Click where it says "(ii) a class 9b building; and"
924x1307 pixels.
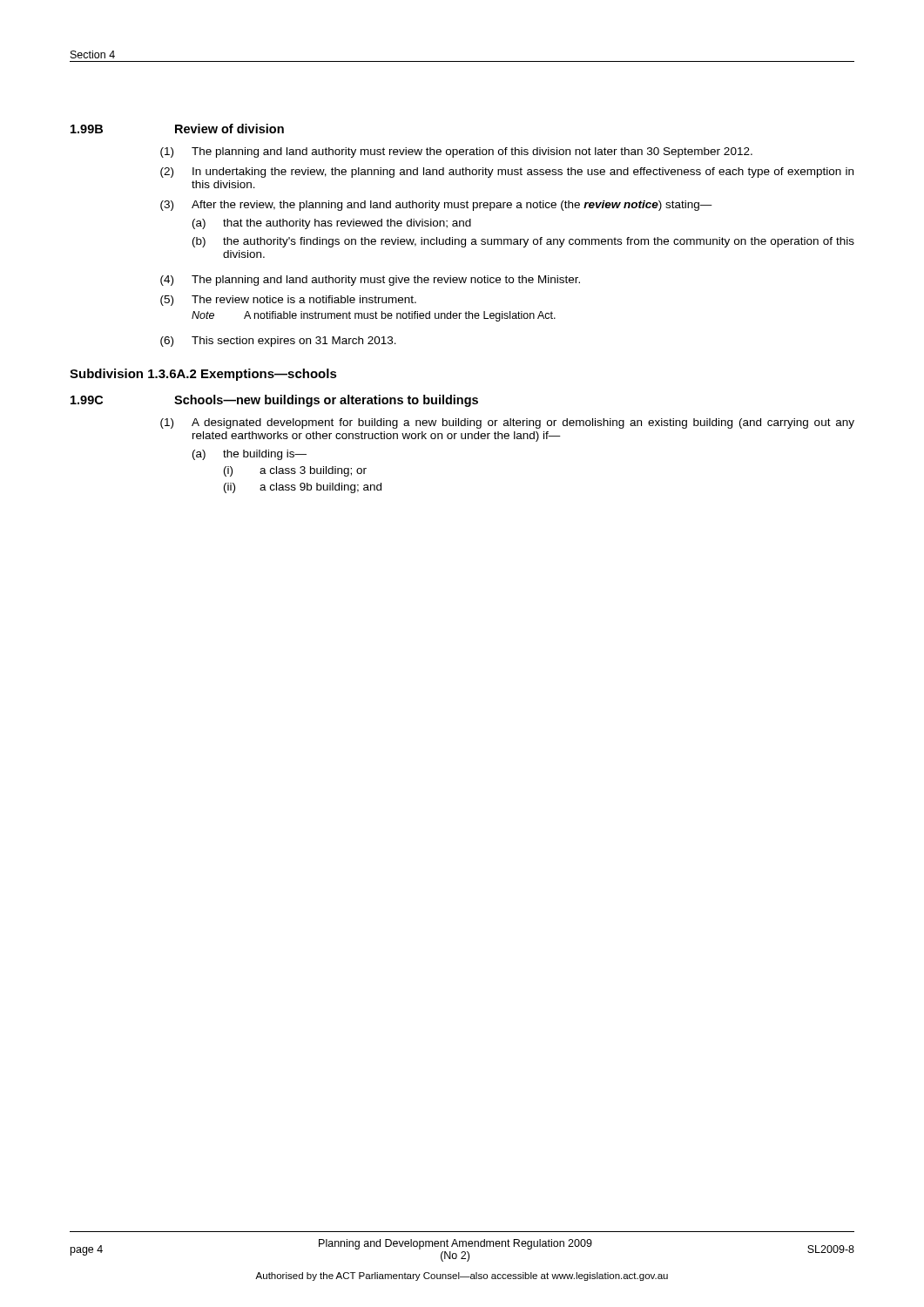tap(303, 488)
